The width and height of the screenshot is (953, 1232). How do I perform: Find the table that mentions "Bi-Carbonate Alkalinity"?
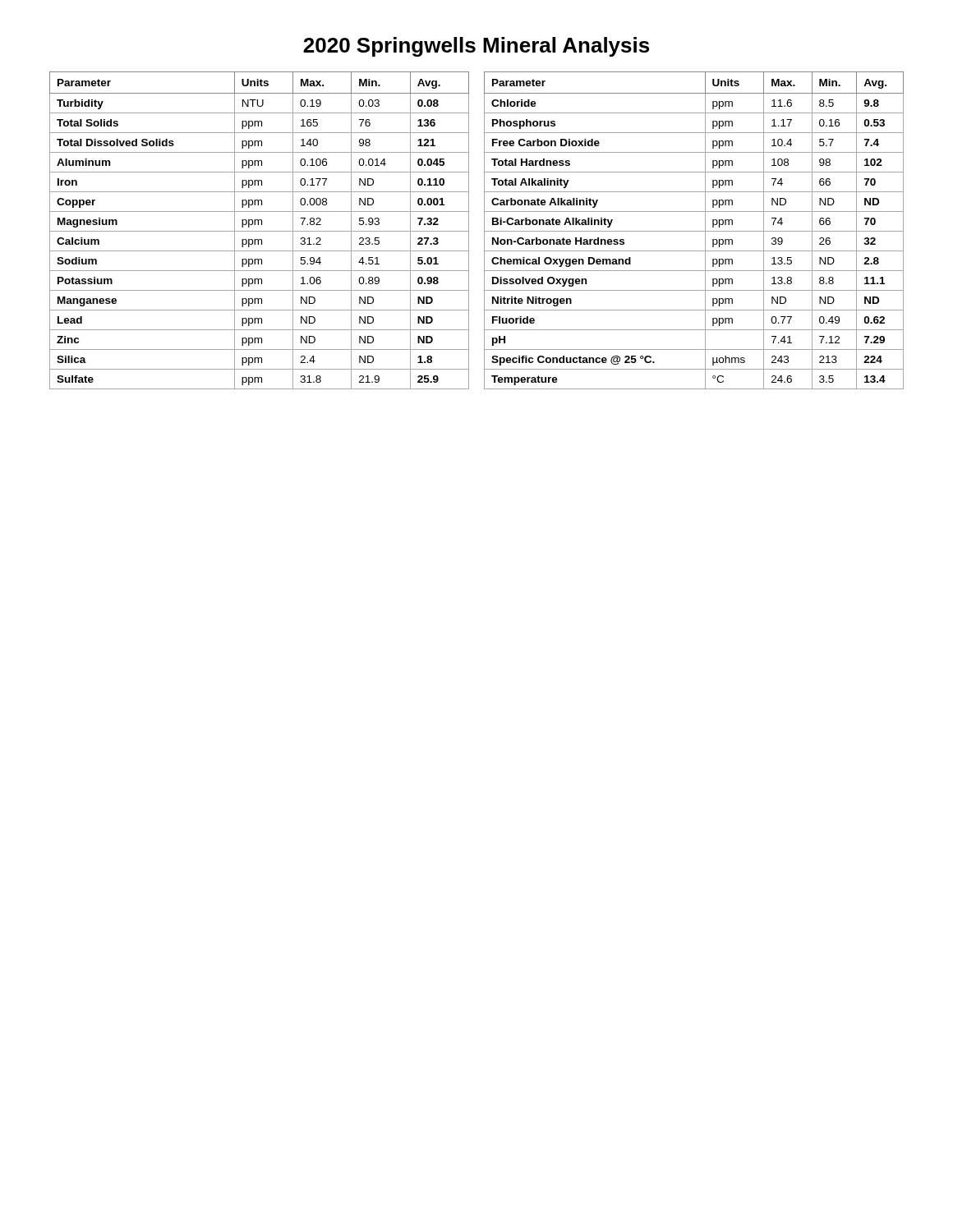pyautogui.click(x=694, y=230)
